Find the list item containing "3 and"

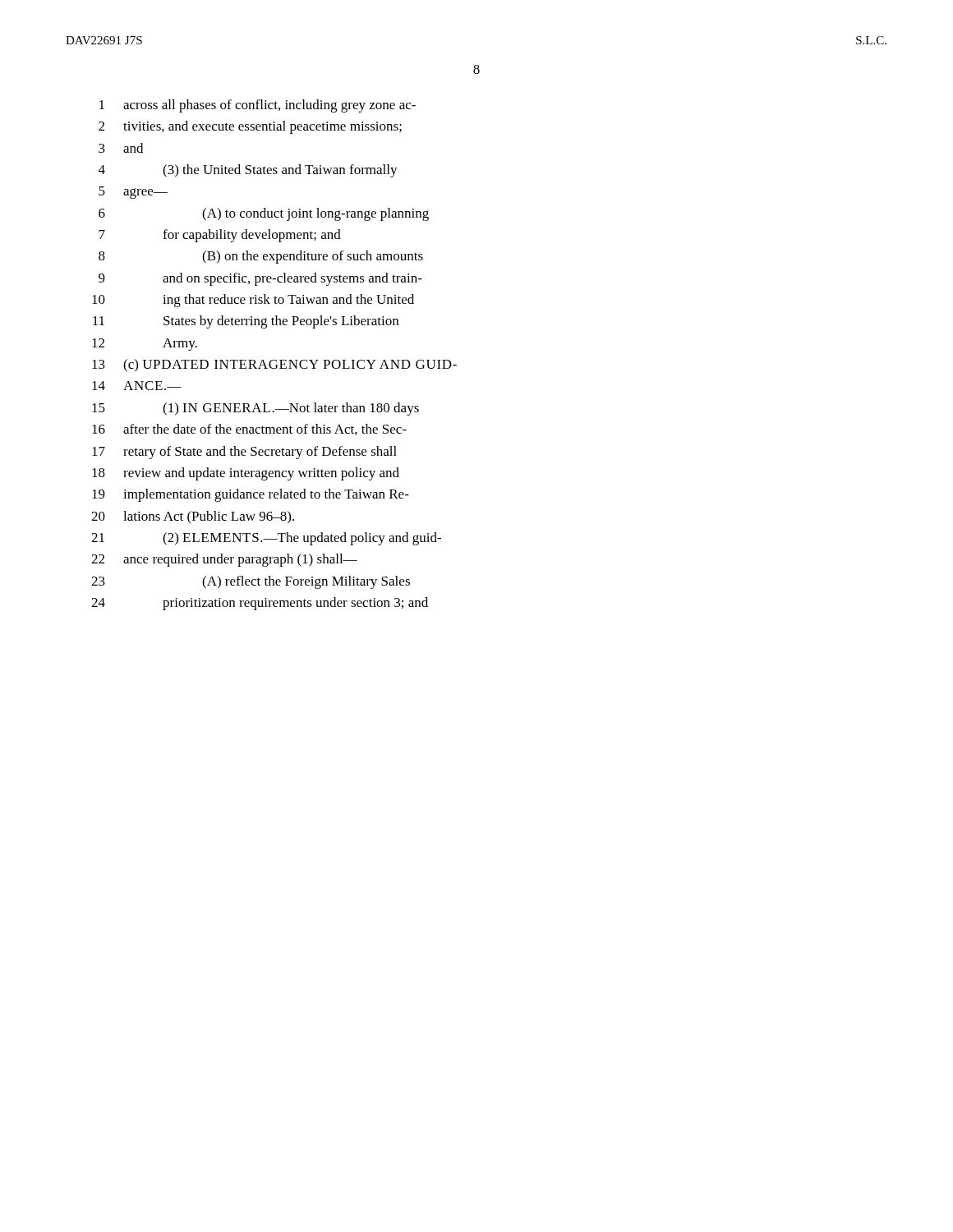[121, 148]
